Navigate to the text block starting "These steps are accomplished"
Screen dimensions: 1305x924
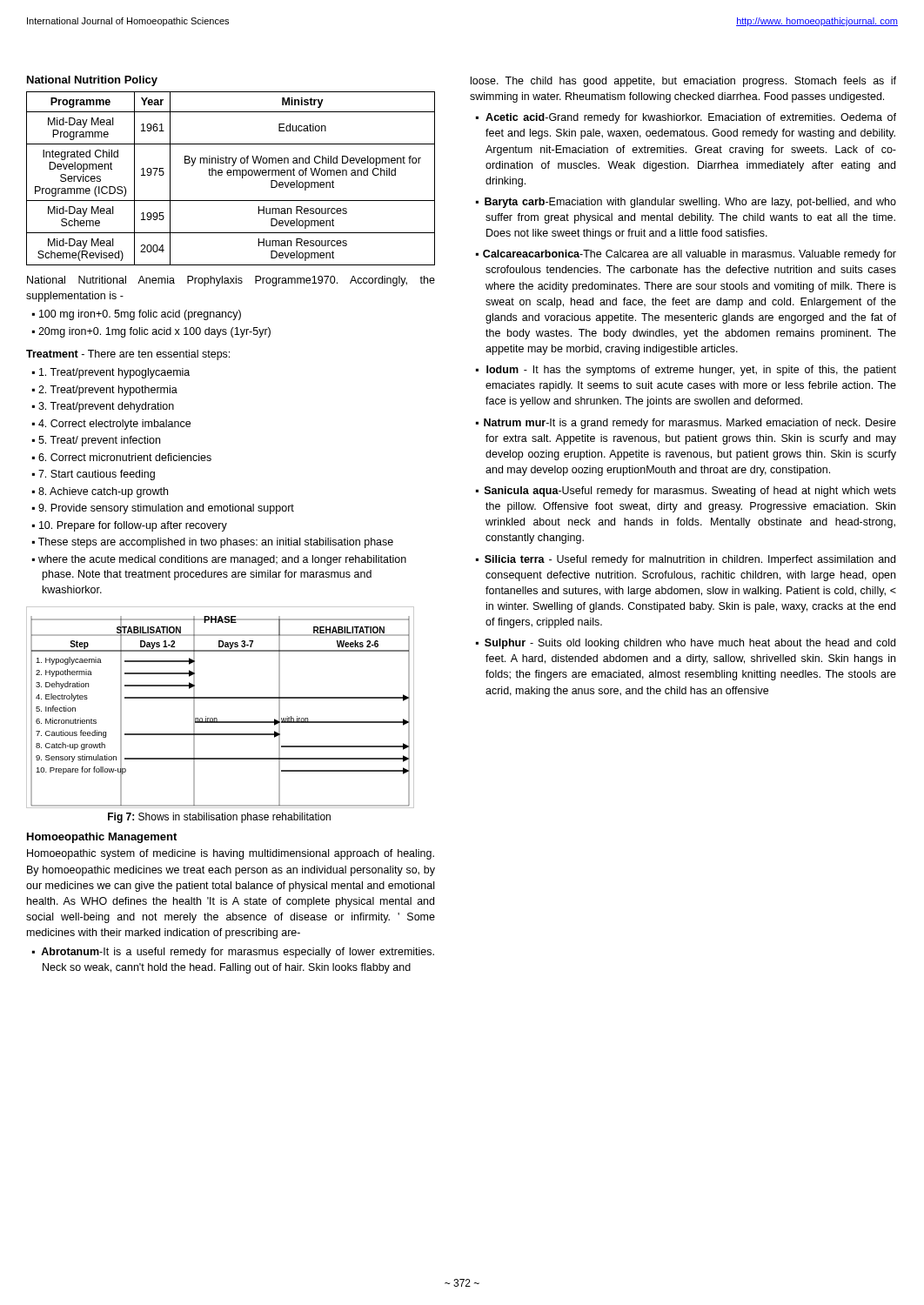(216, 542)
